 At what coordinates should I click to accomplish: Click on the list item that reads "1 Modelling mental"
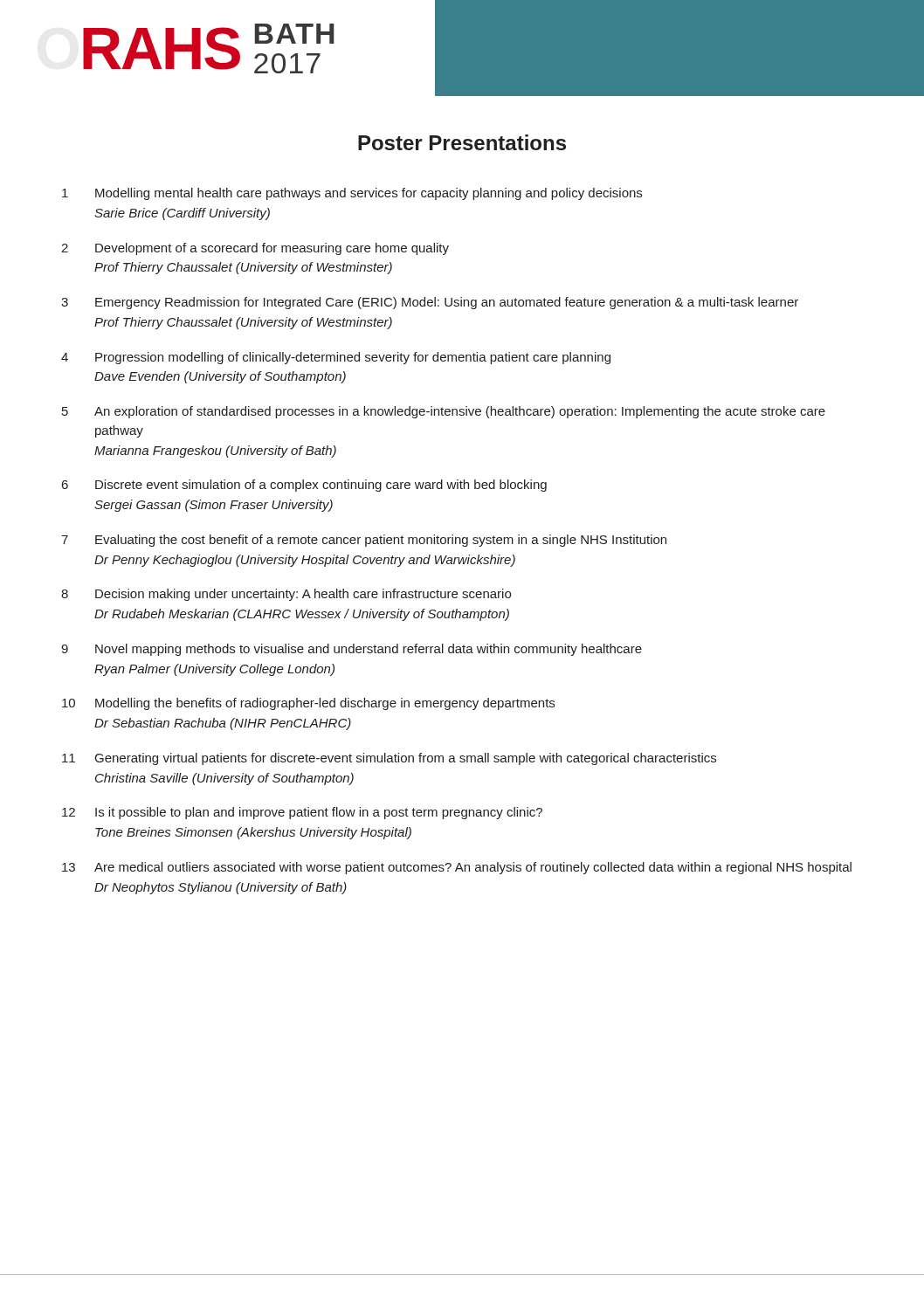click(462, 203)
